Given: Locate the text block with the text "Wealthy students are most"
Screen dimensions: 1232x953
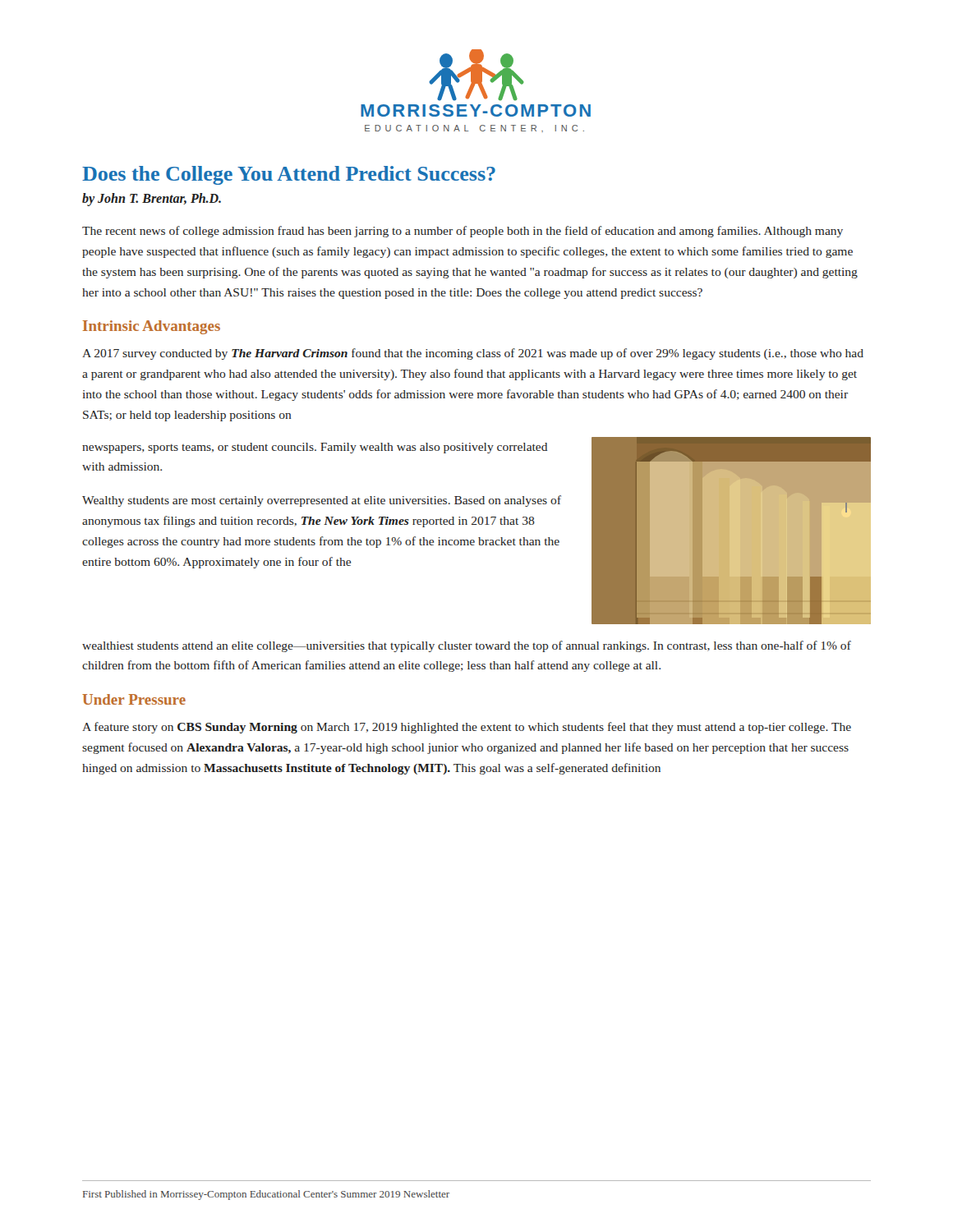Looking at the screenshot, I should pyautogui.click(x=322, y=530).
